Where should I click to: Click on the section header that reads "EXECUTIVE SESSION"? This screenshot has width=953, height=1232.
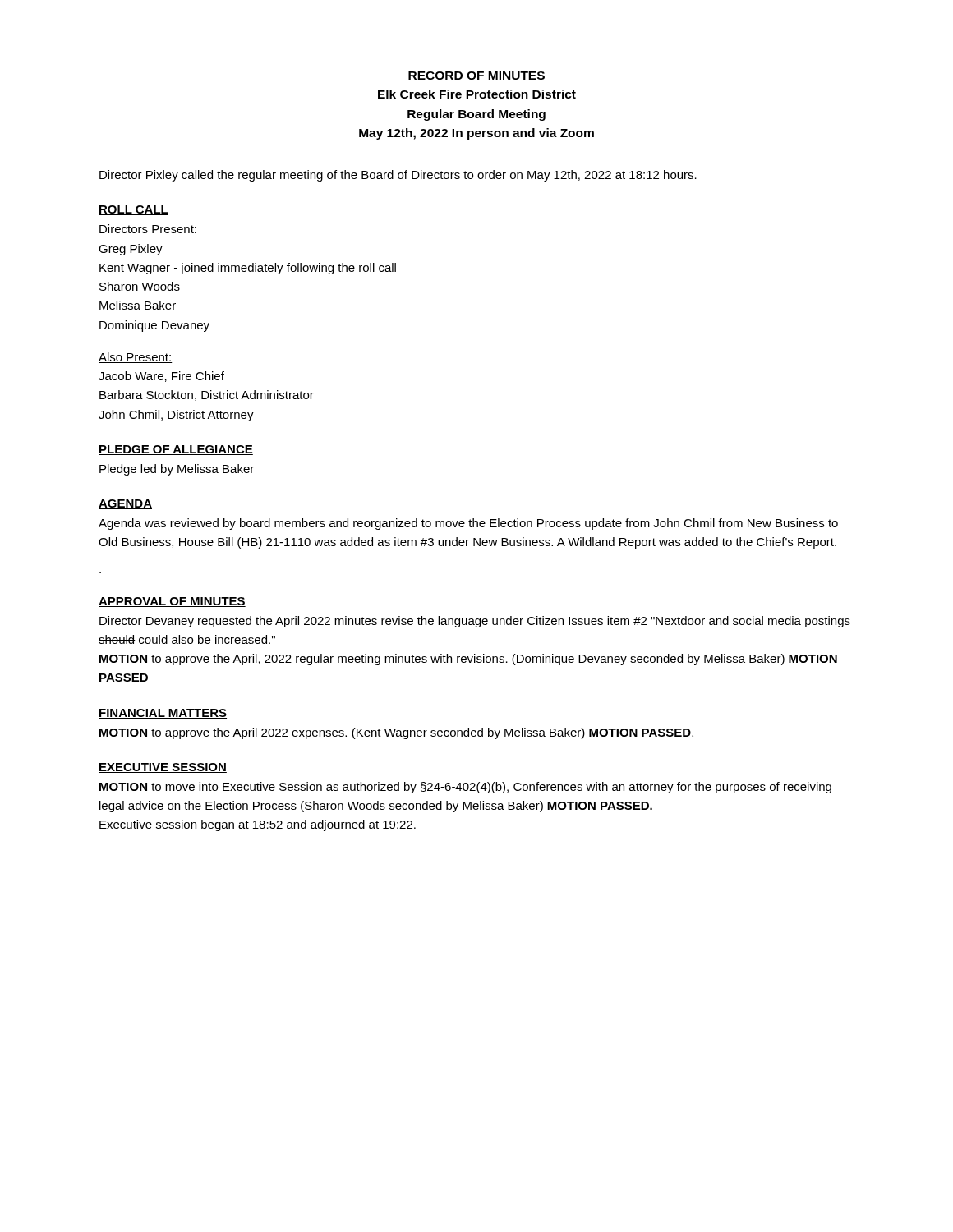[163, 766]
